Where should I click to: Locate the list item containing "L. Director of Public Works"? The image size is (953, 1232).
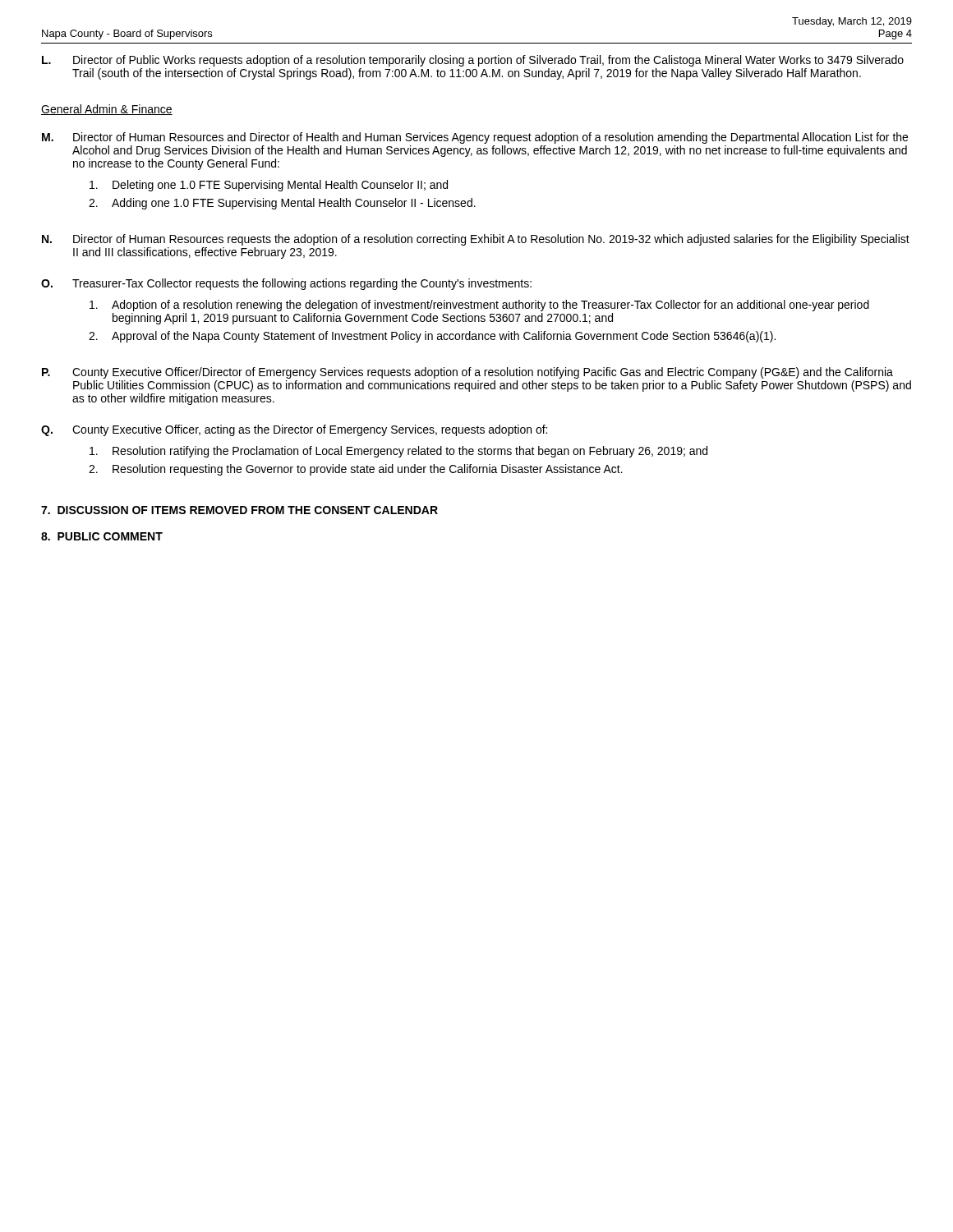(476, 67)
